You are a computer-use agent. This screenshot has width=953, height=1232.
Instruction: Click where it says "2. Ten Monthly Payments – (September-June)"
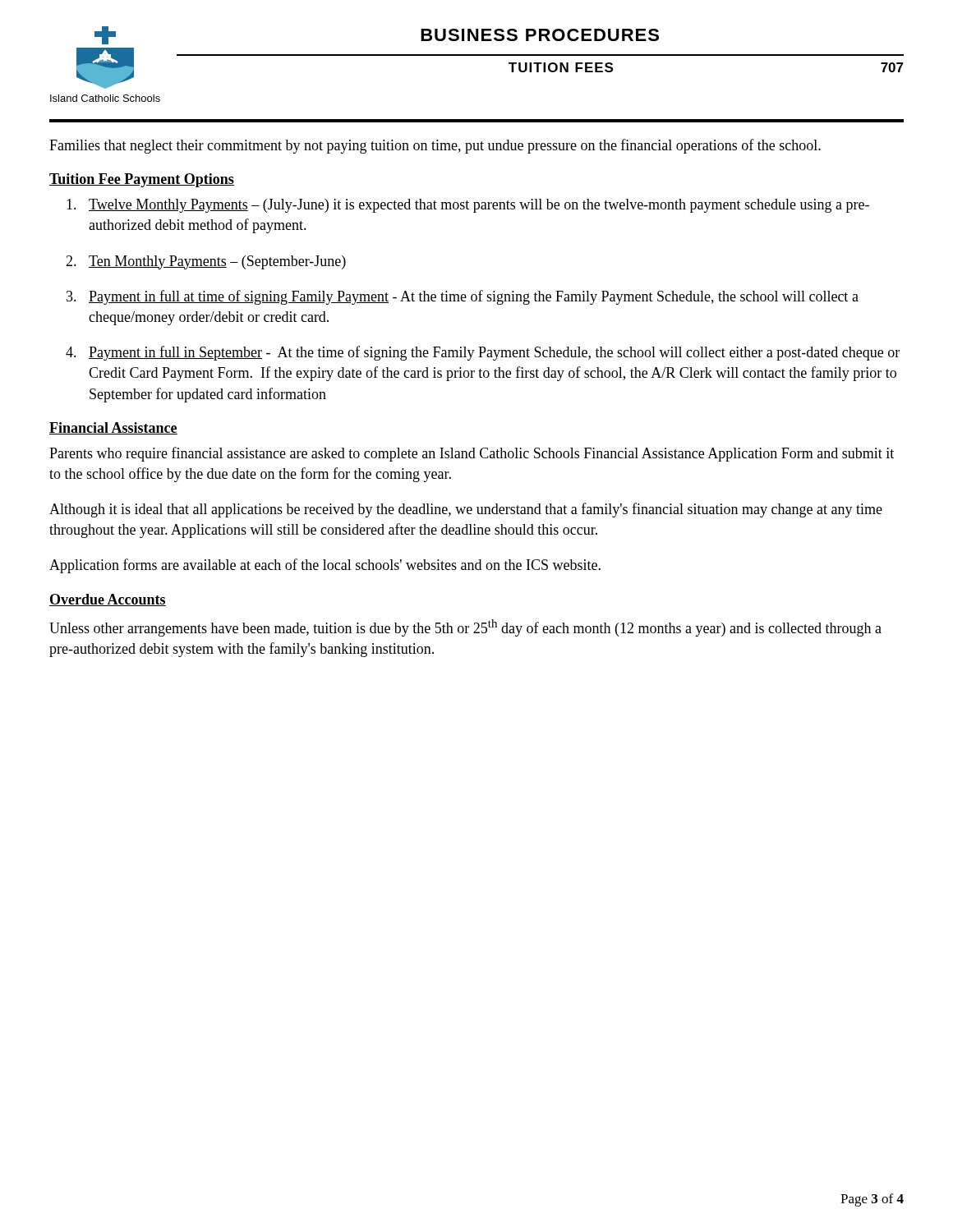point(206,262)
